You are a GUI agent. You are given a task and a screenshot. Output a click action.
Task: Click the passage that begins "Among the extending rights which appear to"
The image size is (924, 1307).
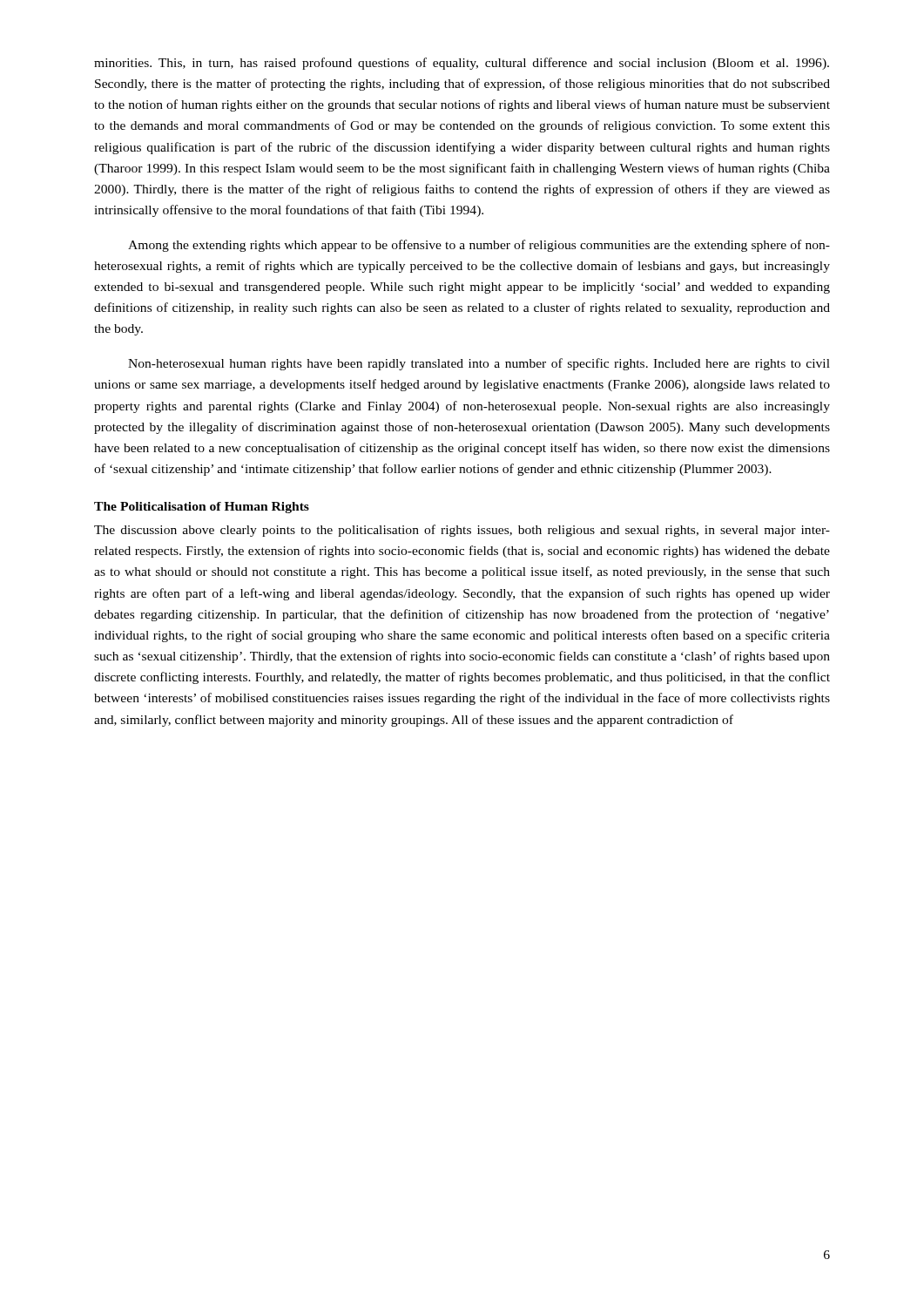click(x=462, y=286)
